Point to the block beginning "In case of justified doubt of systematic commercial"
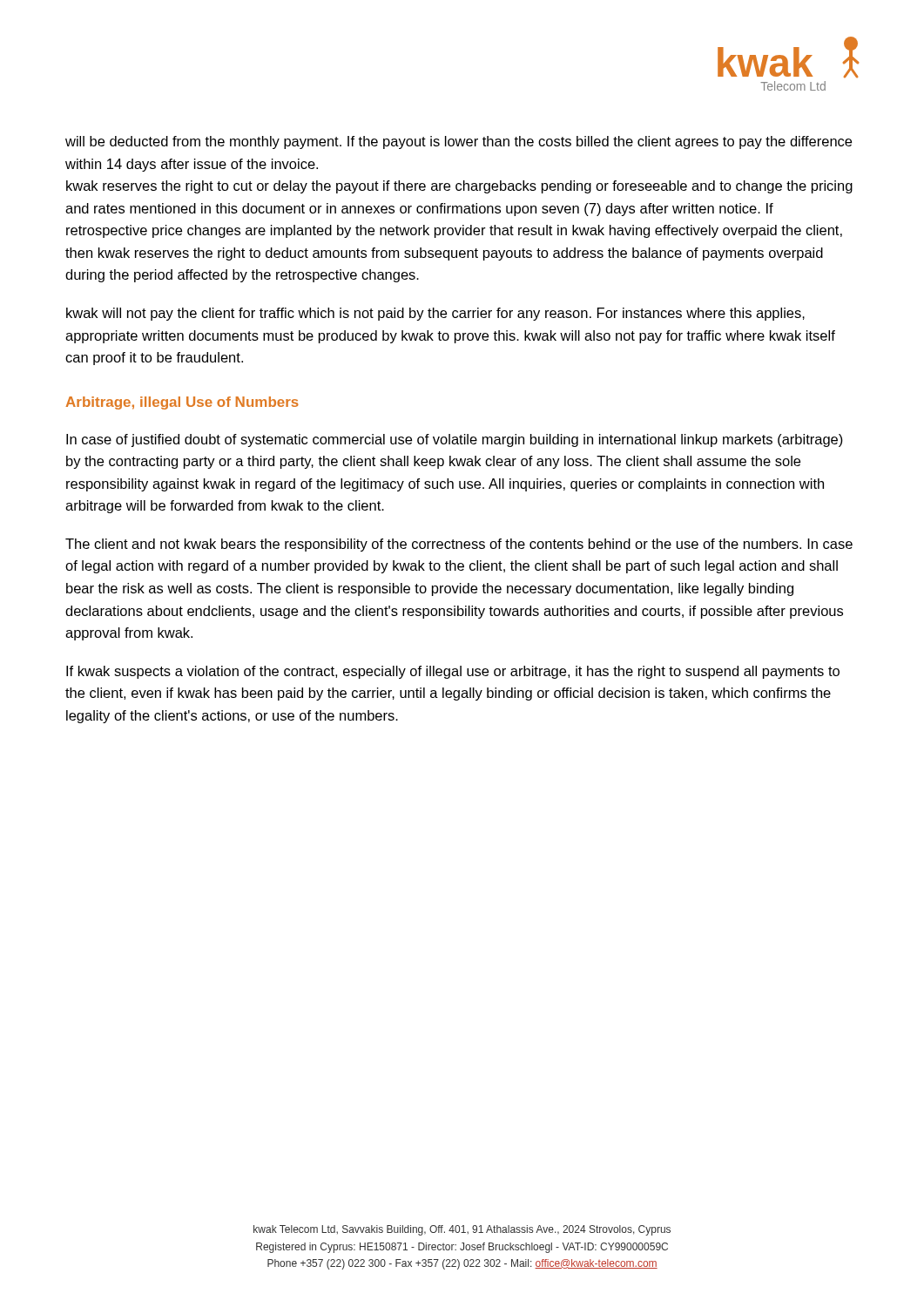The height and width of the screenshot is (1307, 924). (x=462, y=578)
